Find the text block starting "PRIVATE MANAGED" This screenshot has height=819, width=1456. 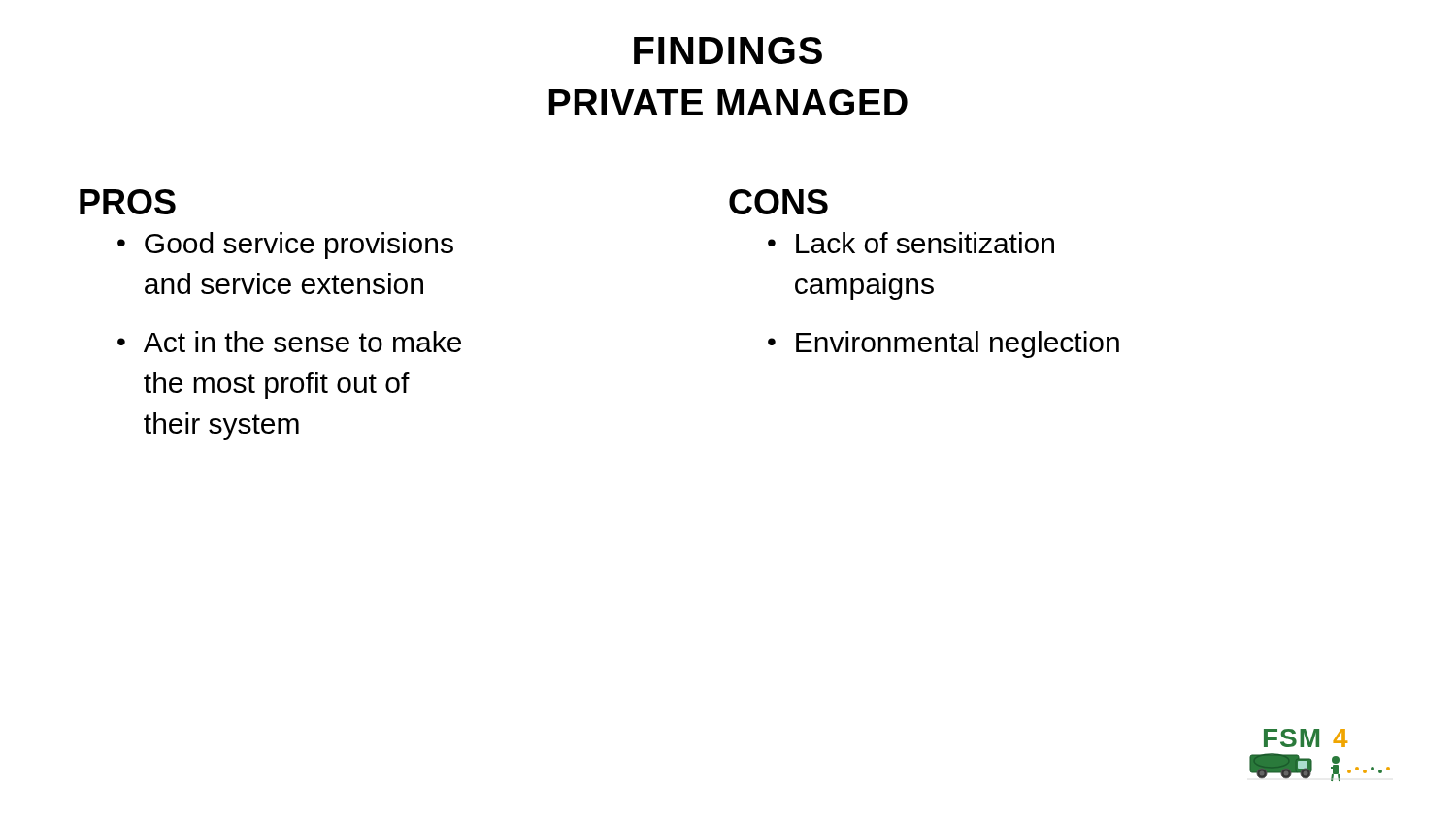728,103
